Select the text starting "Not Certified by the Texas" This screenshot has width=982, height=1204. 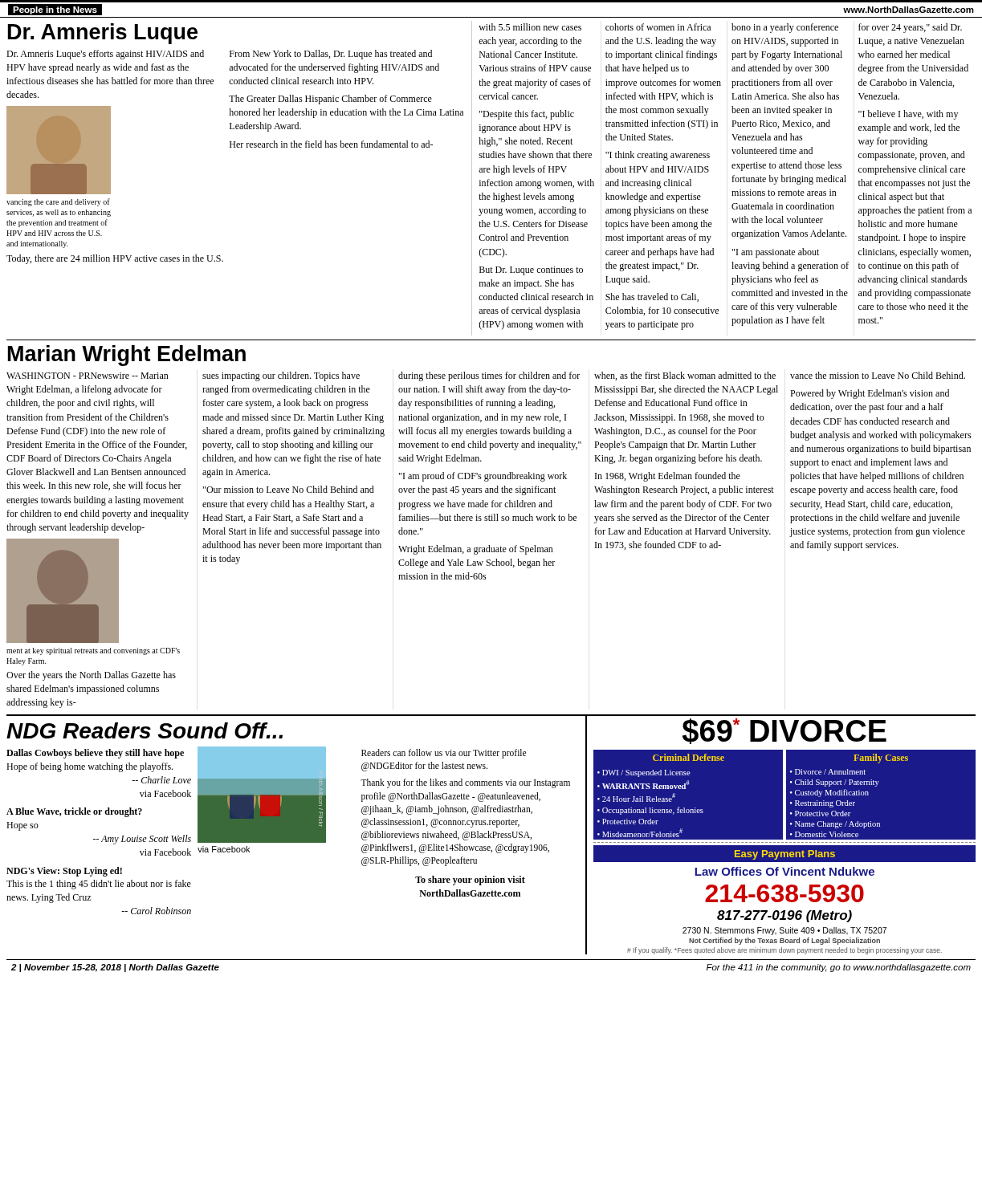pos(785,941)
